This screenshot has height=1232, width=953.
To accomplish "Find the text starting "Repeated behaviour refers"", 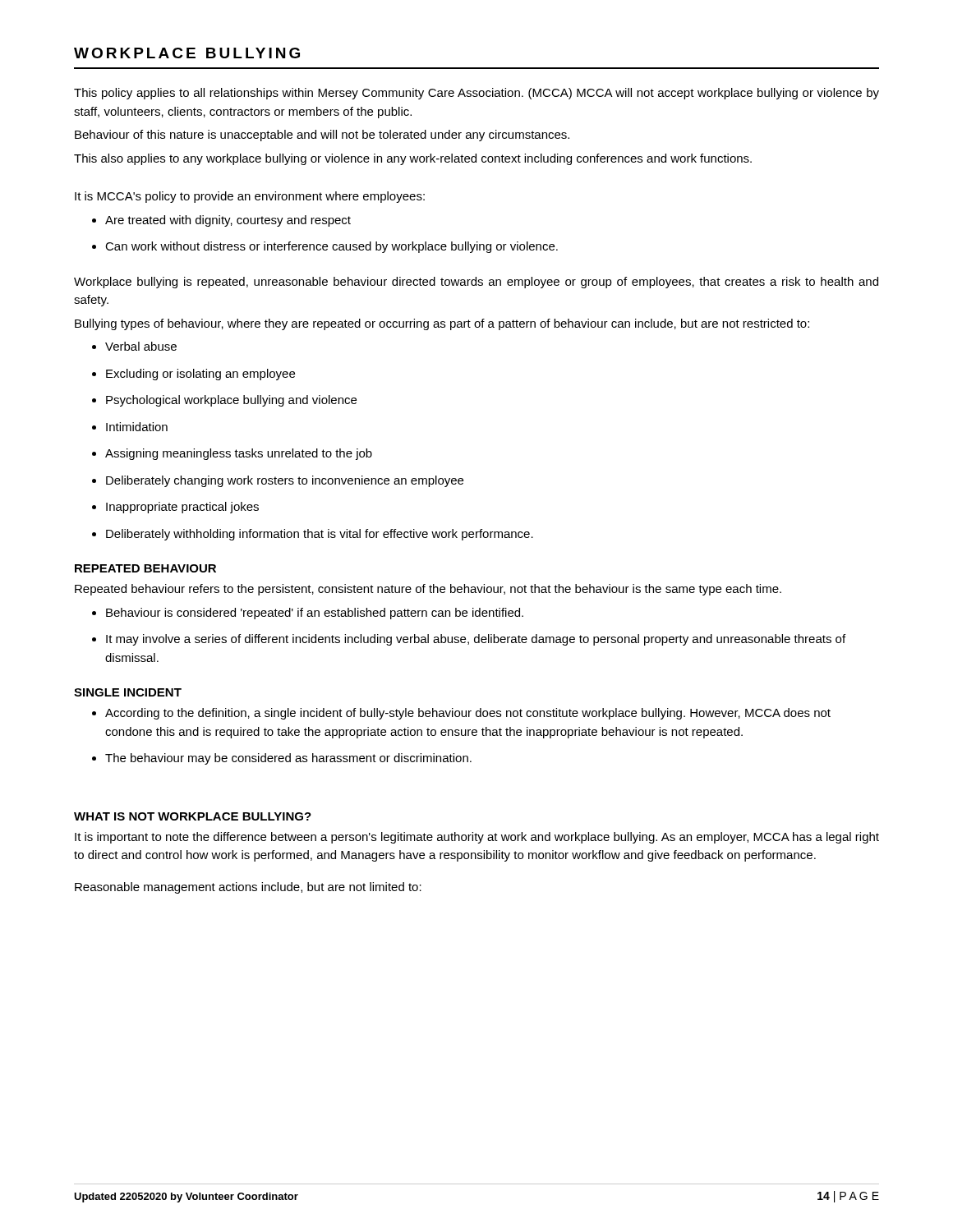I will tap(476, 589).
